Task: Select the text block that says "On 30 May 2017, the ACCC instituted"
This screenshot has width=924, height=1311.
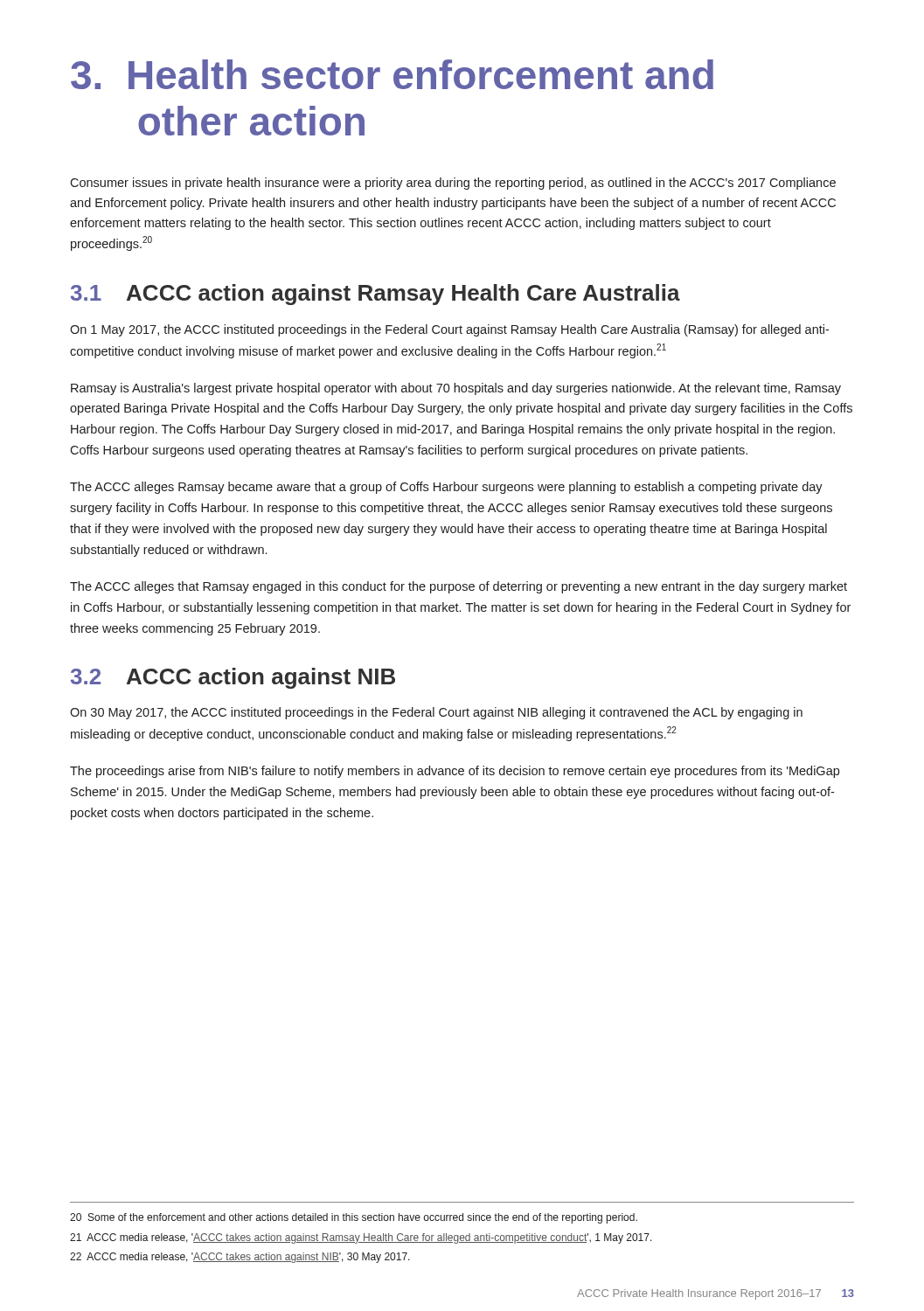Action: (x=436, y=723)
